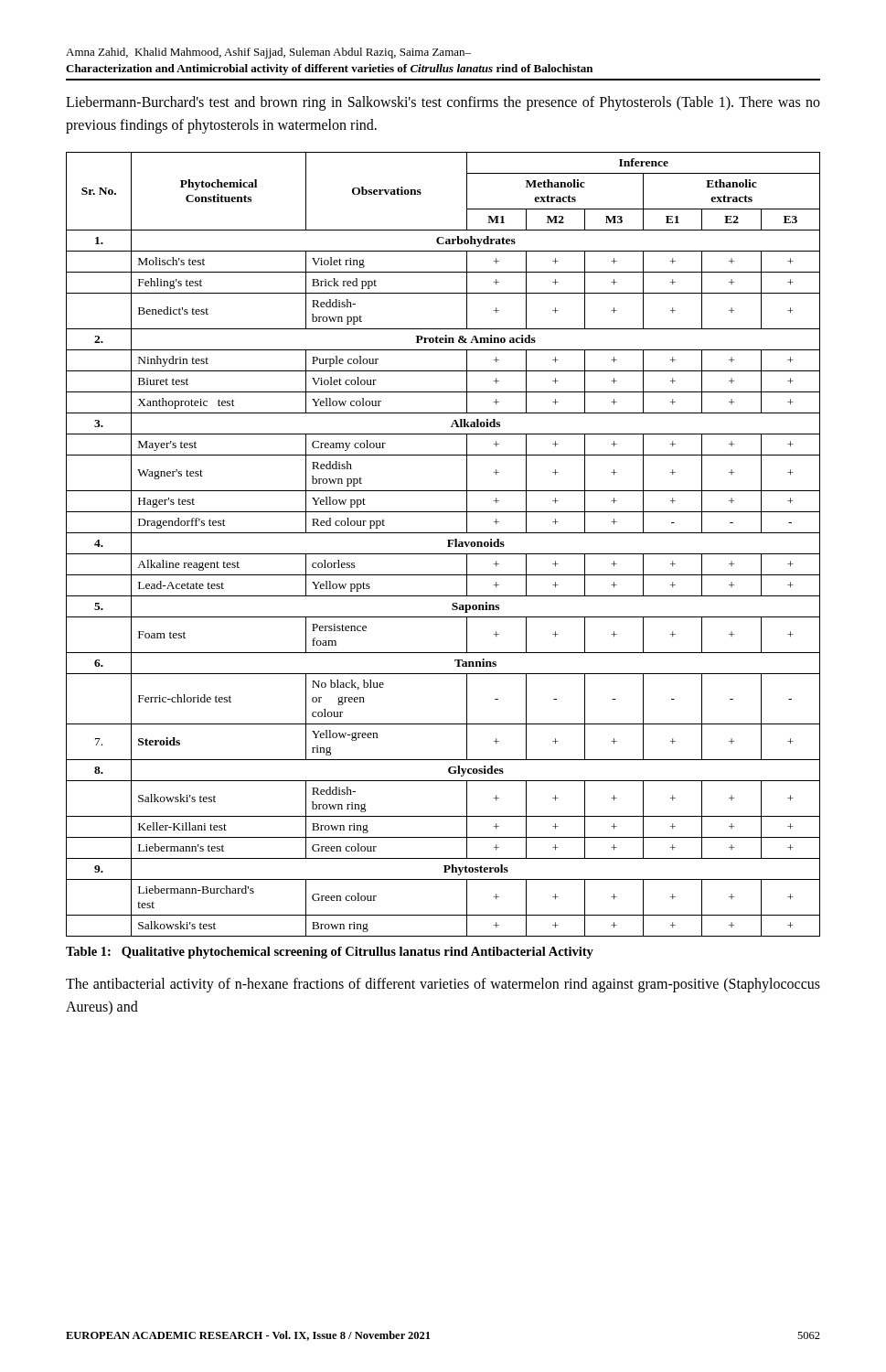Locate the table with the text "Mayer's test"
Screen dimensions: 1372x886
pyautogui.click(x=443, y=544)
